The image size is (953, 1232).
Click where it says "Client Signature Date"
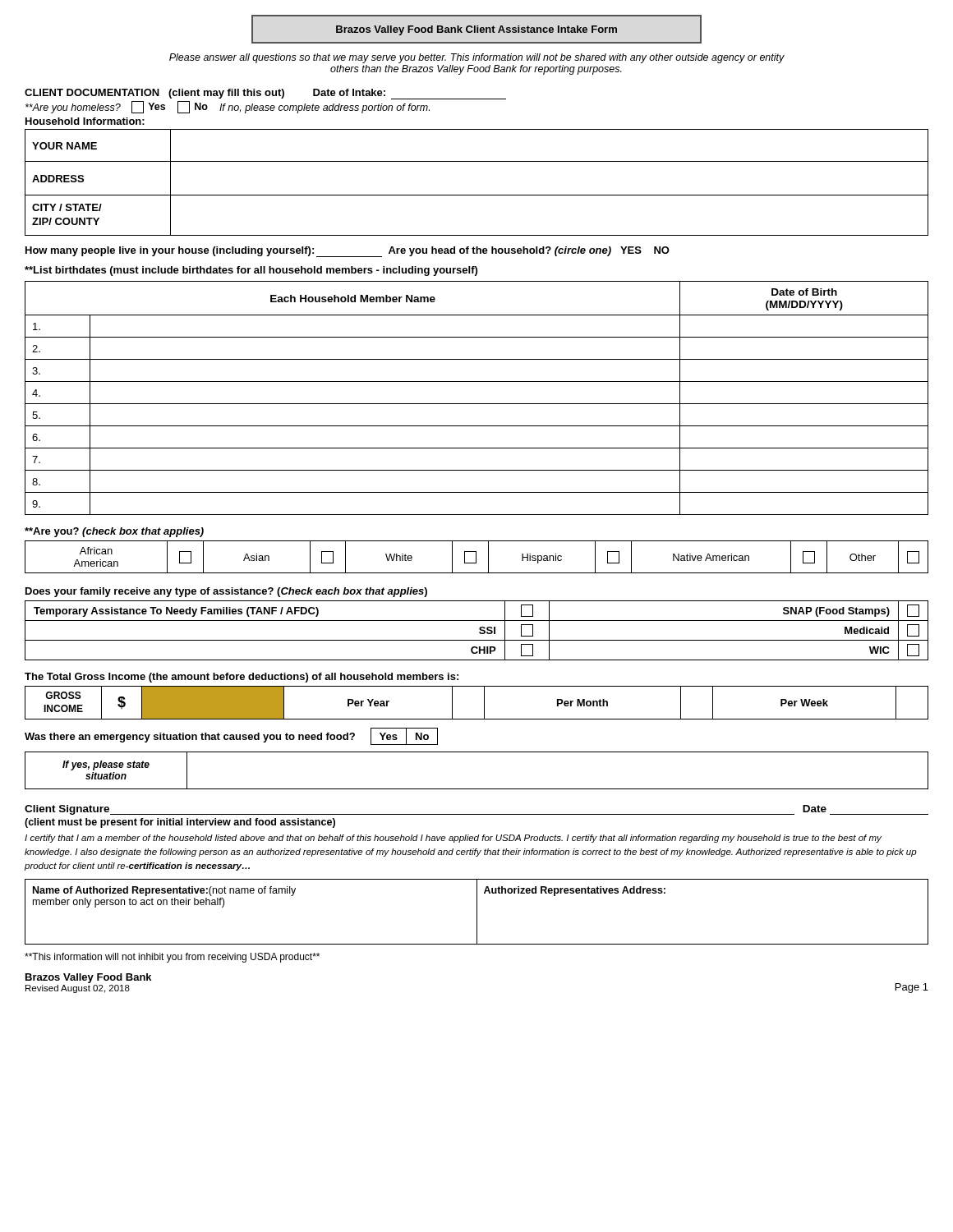pos(476,807)
